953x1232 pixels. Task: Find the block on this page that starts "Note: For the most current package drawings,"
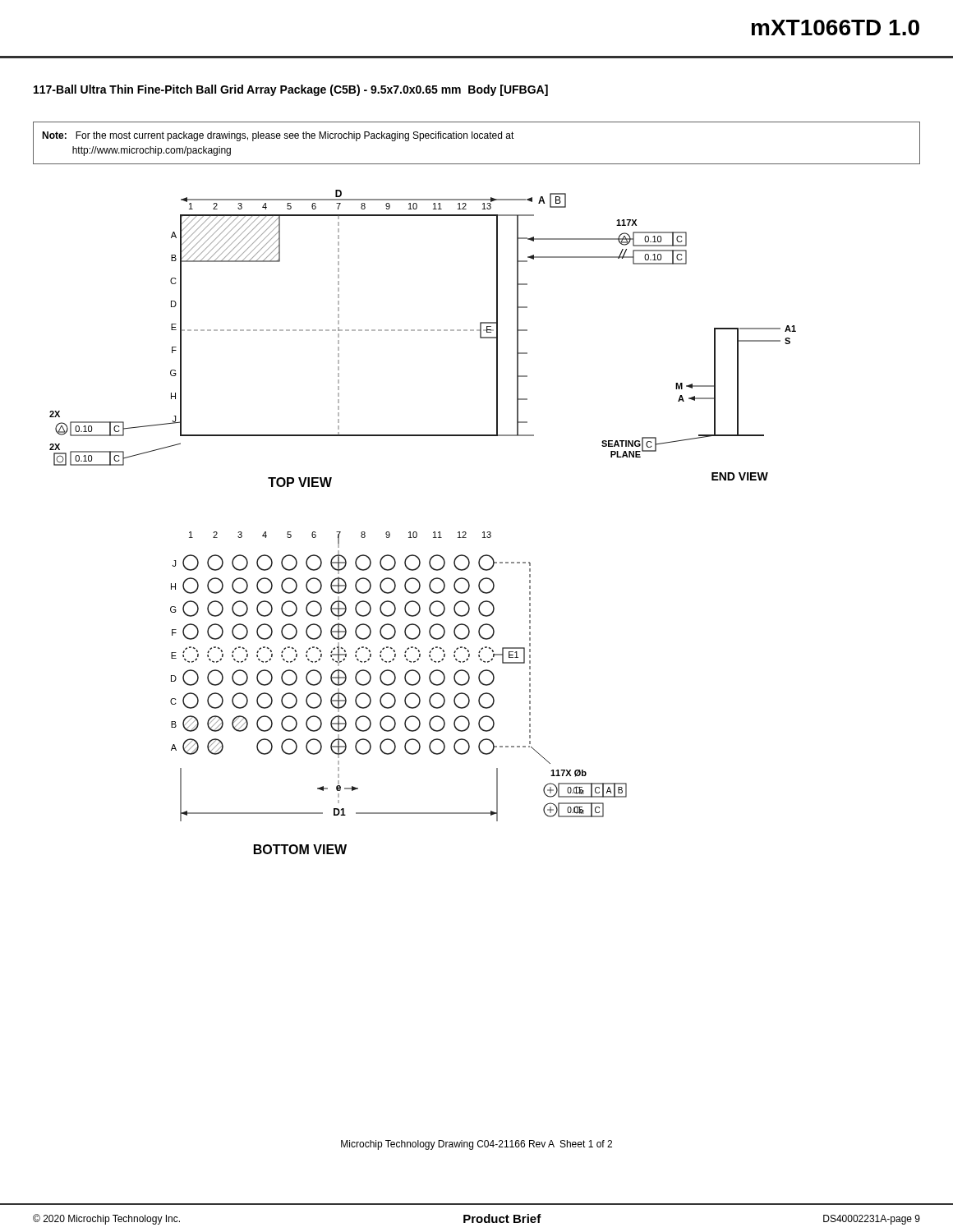[278, 143]
